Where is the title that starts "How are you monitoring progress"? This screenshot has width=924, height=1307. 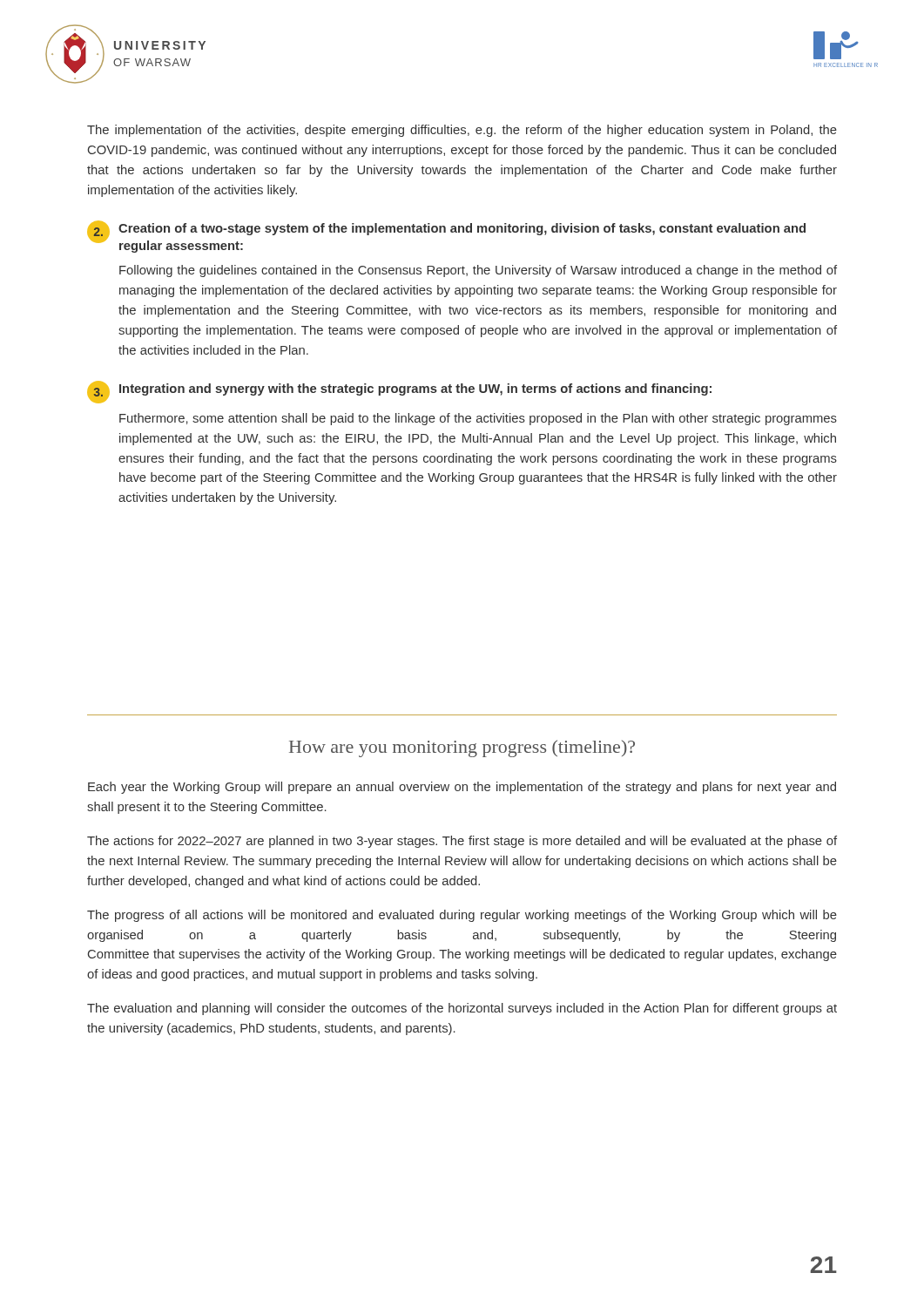462,747
